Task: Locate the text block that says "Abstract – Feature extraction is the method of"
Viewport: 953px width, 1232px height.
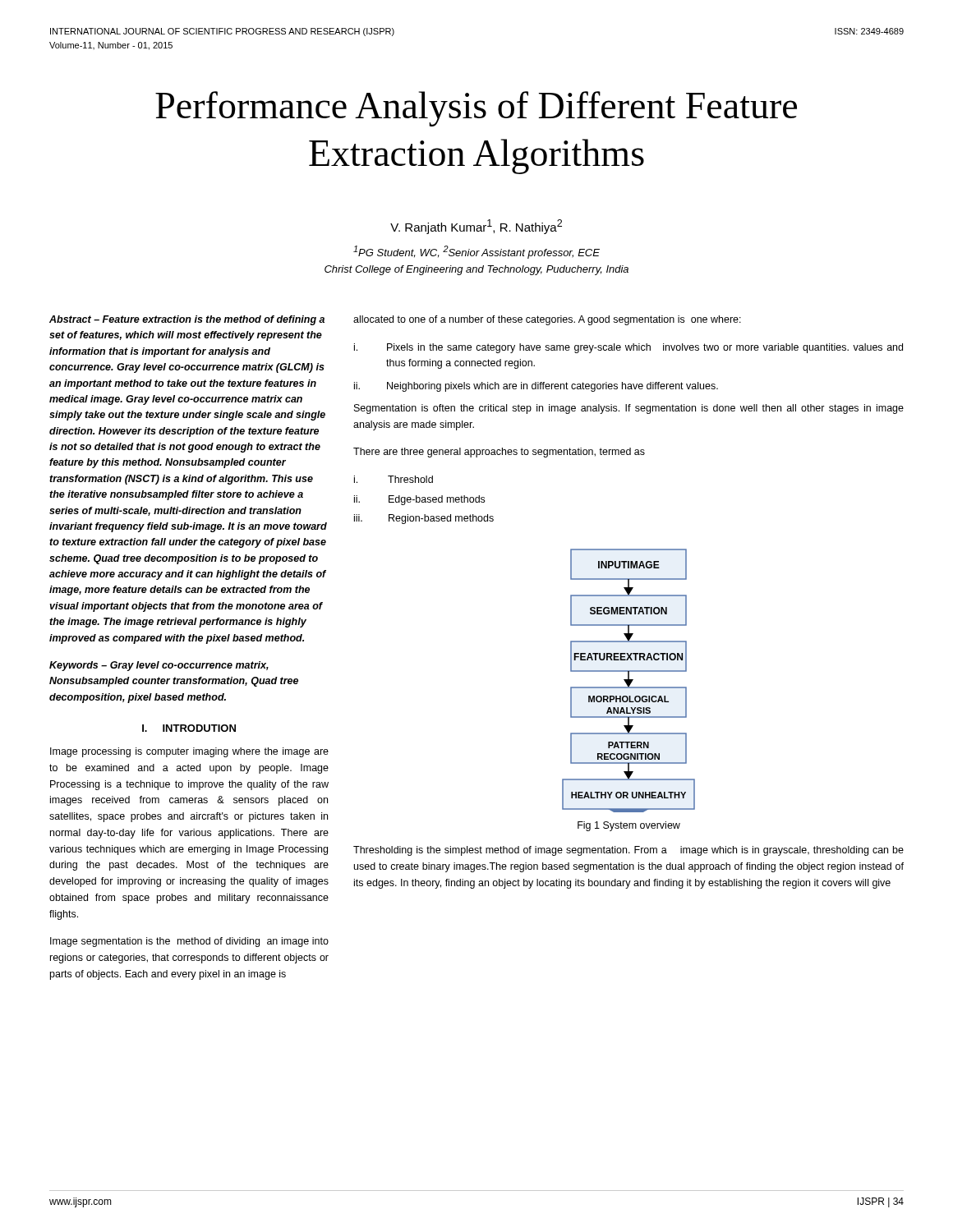Action: (188, 479)
